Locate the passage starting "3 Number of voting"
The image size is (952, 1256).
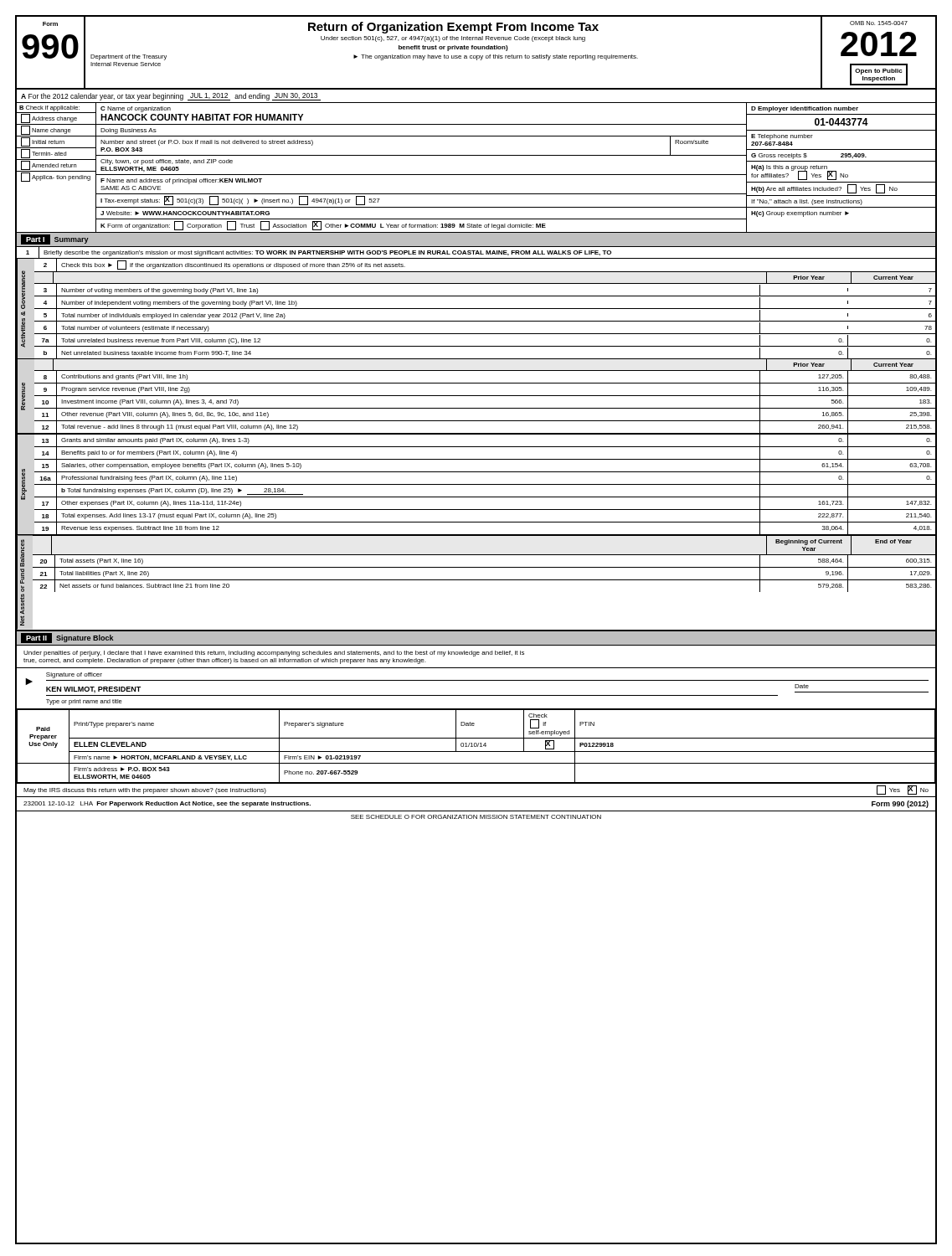(x=485, y=290)
